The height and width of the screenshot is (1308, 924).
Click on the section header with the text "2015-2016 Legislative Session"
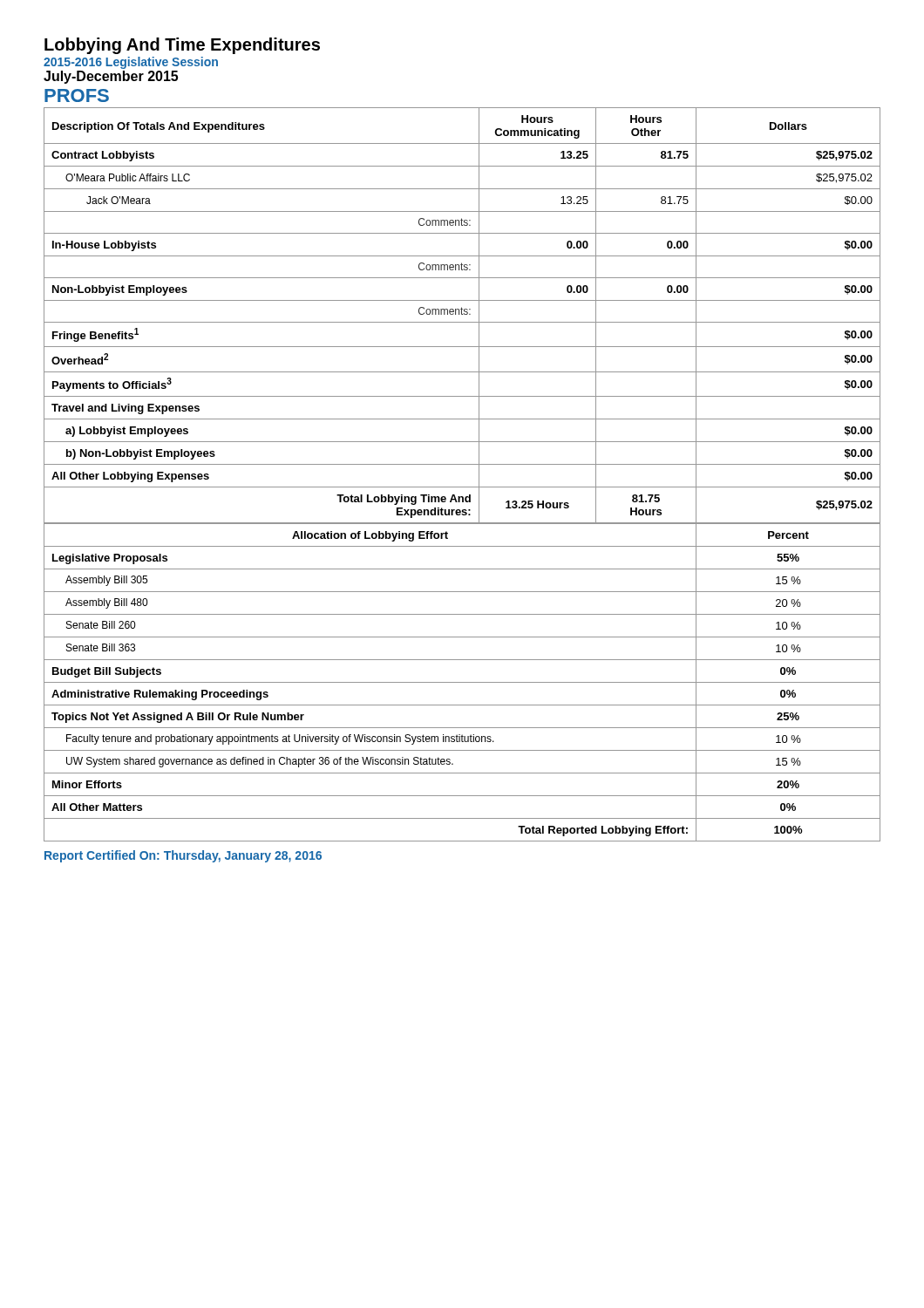(131, 62)
